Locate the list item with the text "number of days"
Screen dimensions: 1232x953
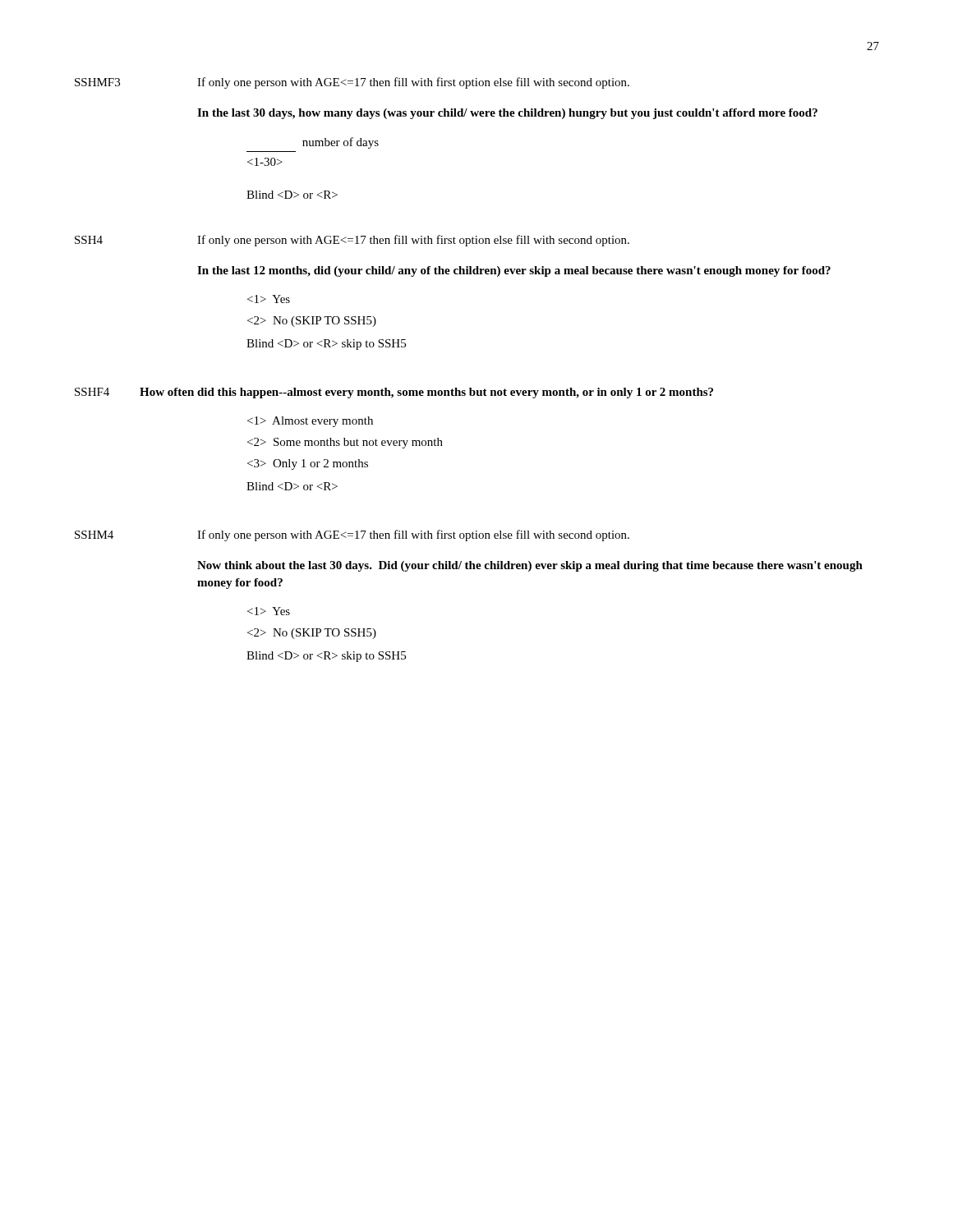click(x=313, y=150)
